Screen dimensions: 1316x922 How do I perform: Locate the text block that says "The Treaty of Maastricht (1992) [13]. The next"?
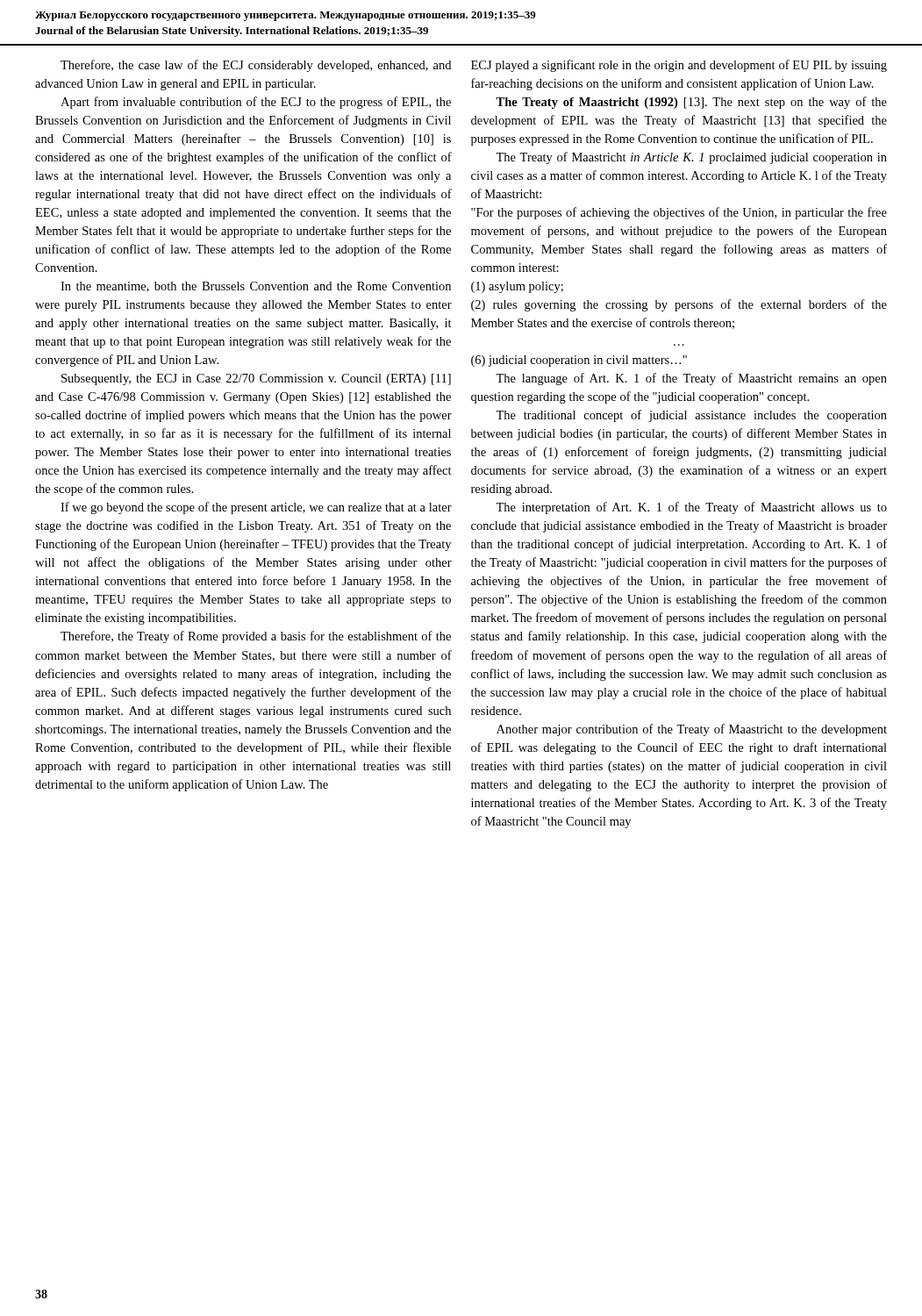679,121
